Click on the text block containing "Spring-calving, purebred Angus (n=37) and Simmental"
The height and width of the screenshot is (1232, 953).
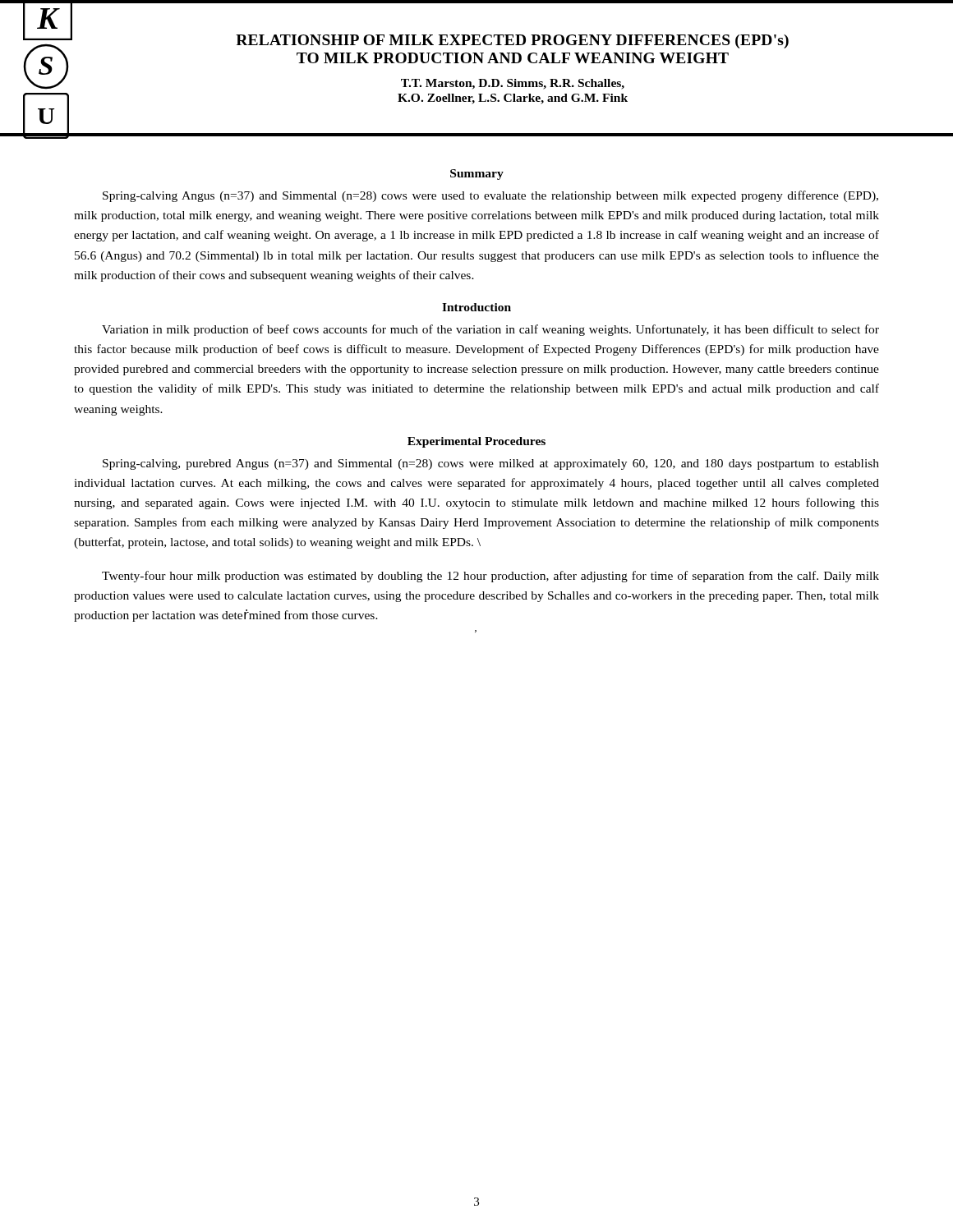click(476, 503)
